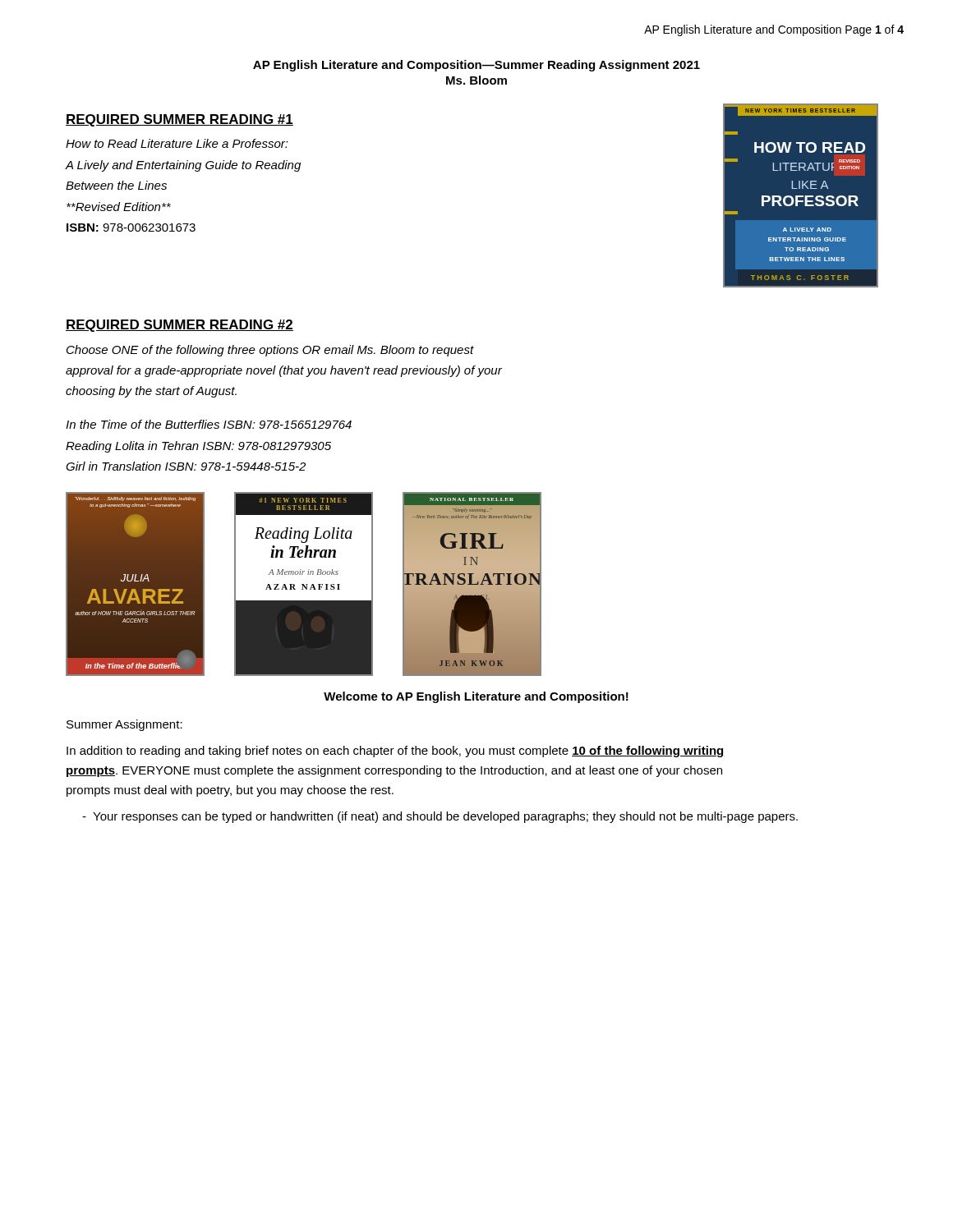Navigate to the block starting "Ms. Bloom"

click(x=476, y=80)
